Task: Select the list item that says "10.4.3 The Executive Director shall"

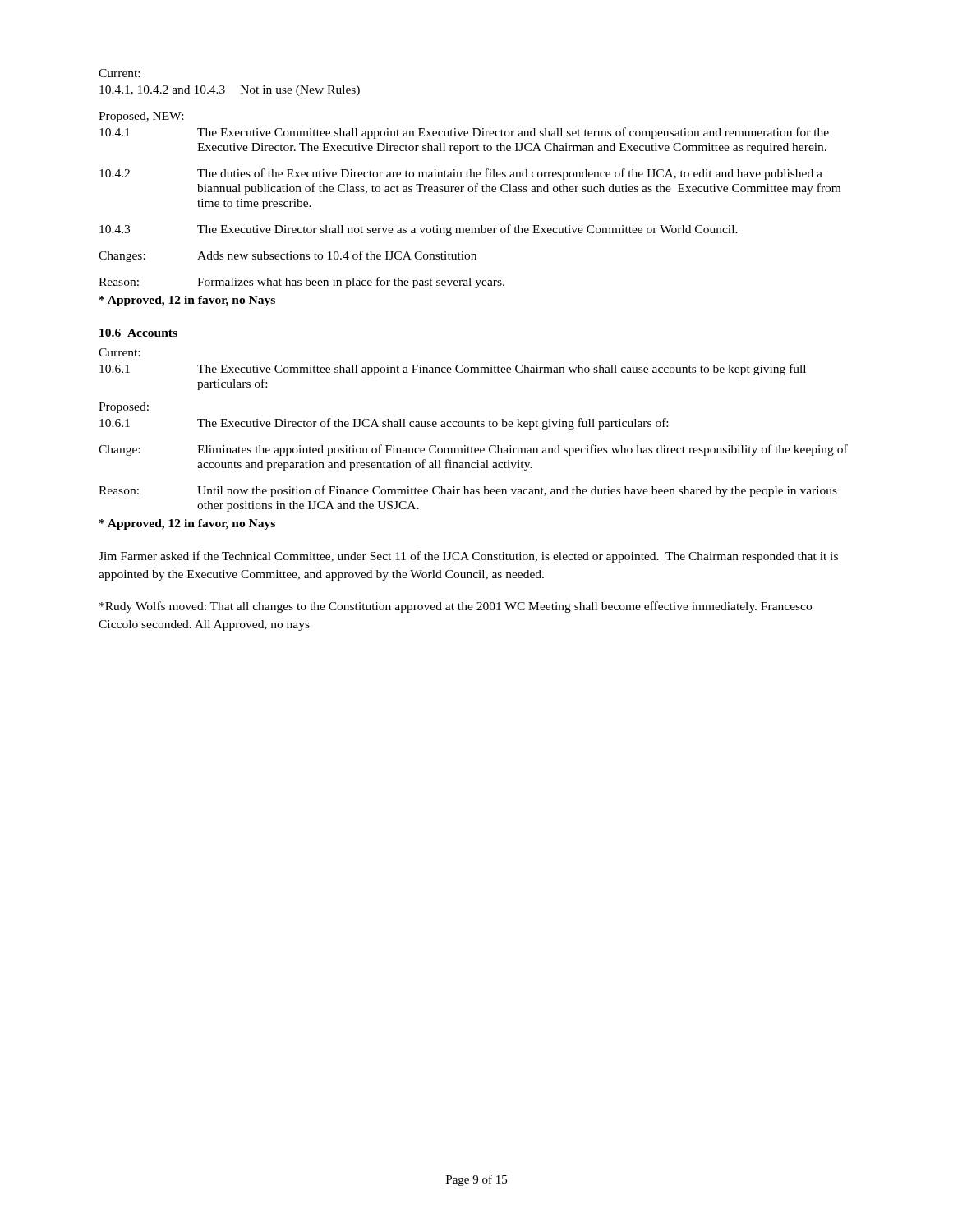Action: click(476, 229)
